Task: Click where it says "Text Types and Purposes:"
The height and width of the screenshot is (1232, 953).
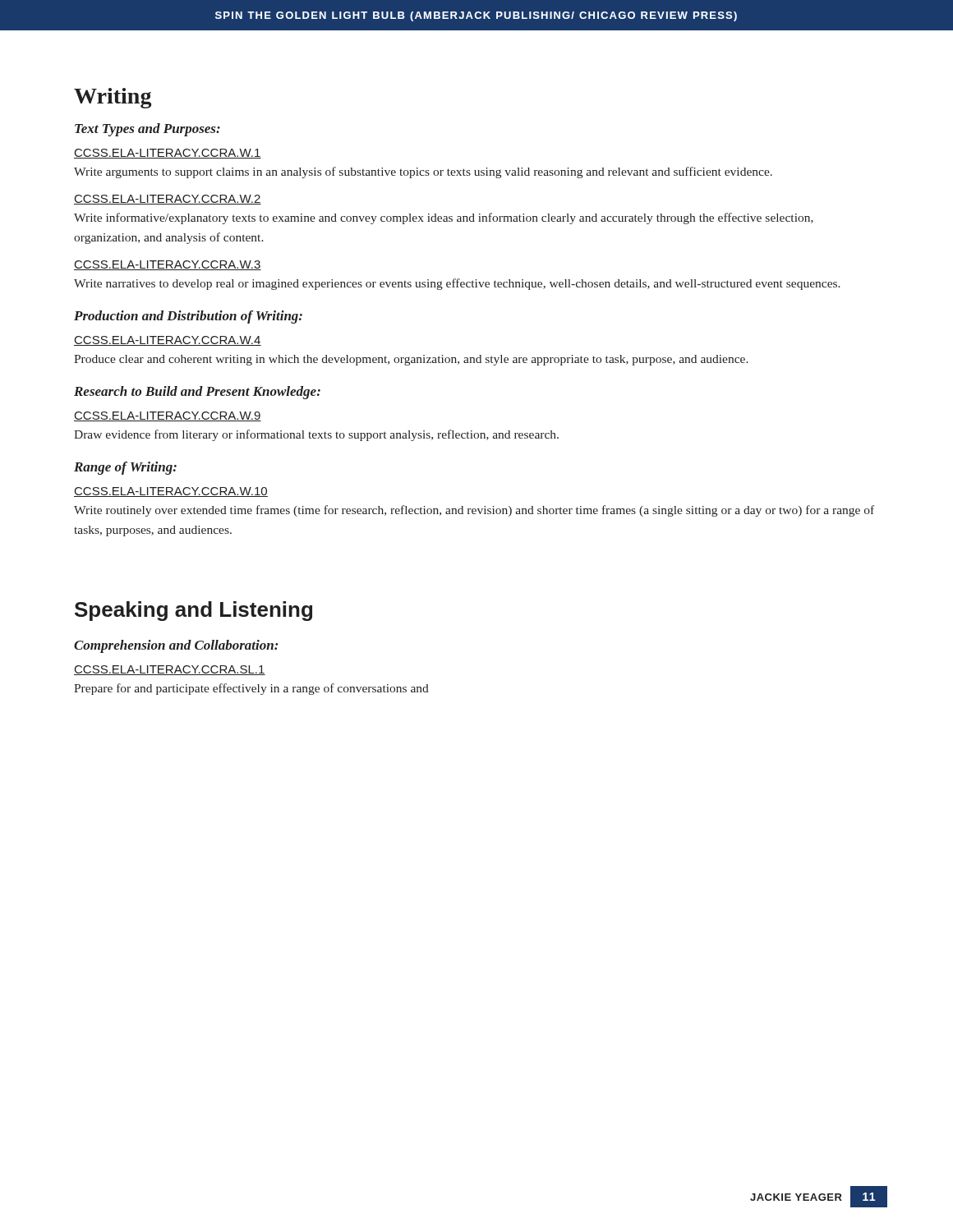Action: 147,129
